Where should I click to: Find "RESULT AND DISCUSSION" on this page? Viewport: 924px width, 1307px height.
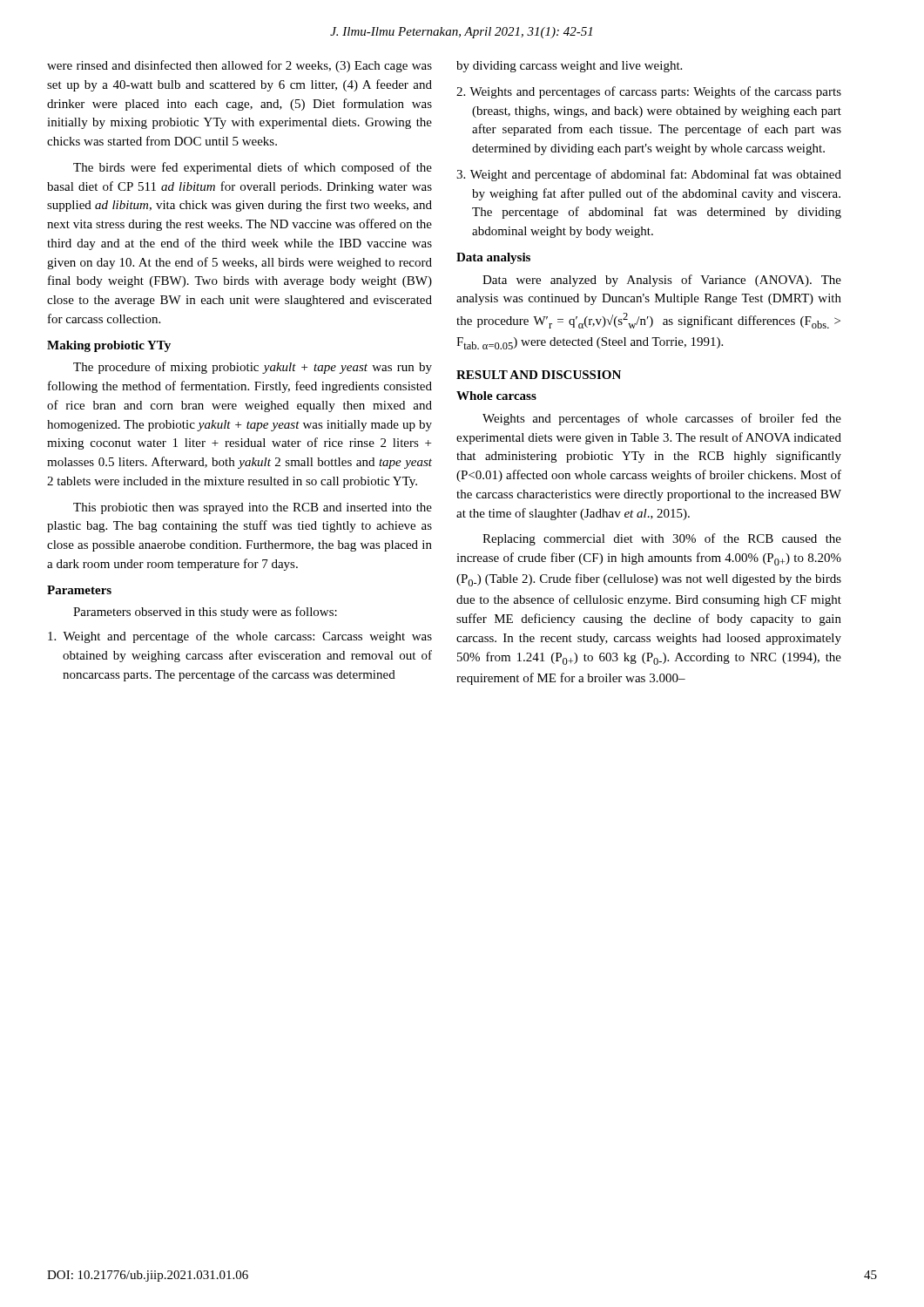(x=539, y=375)
